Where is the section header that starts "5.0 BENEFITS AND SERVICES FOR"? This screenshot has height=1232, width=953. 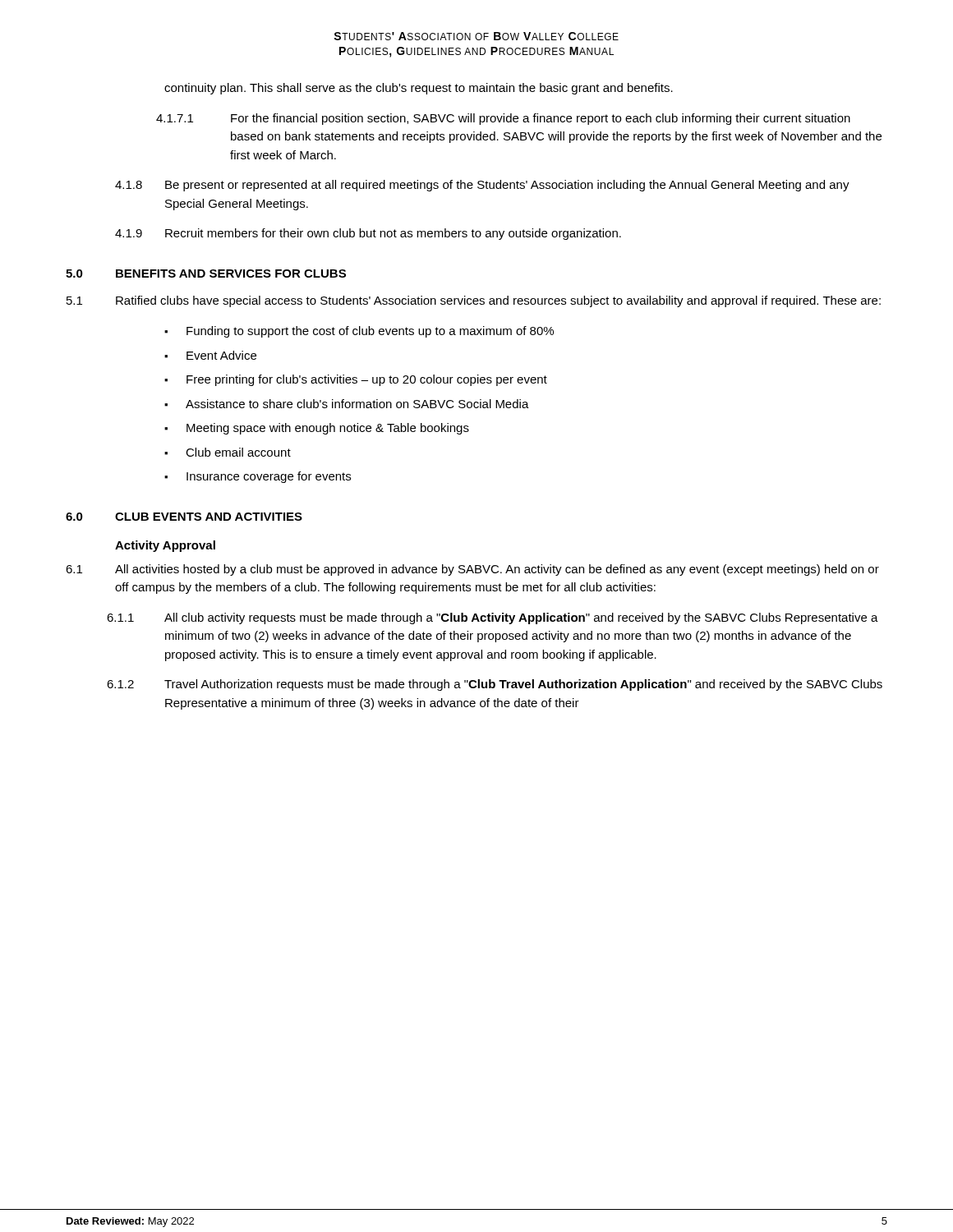[x=206, y=273]
